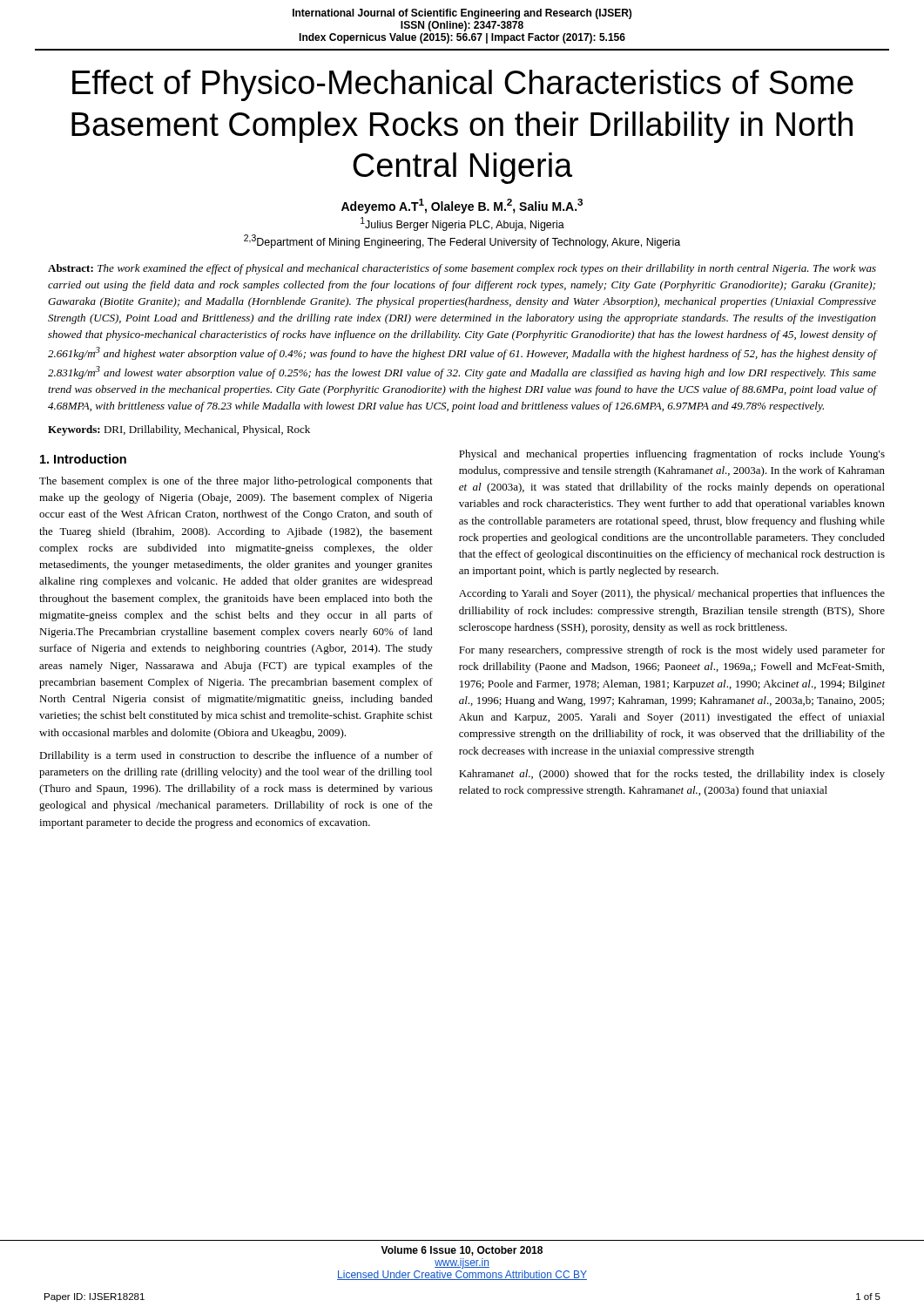Find the text block that says "Abstract: The work"
Image resolution: width=924 pixels, height=1307 pixels.
(462, 338)
